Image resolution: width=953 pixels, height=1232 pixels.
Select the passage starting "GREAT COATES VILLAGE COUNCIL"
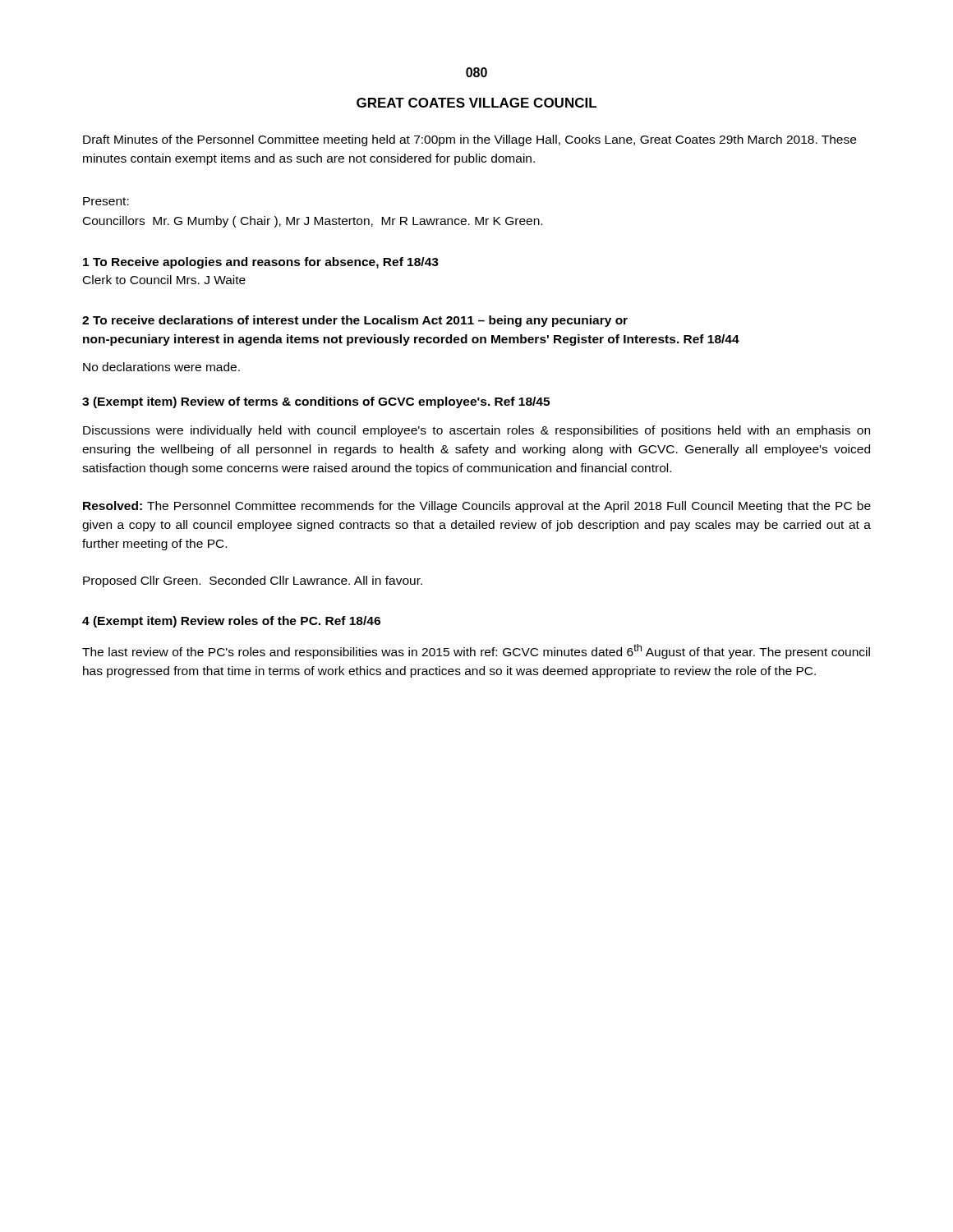[476, 103]
